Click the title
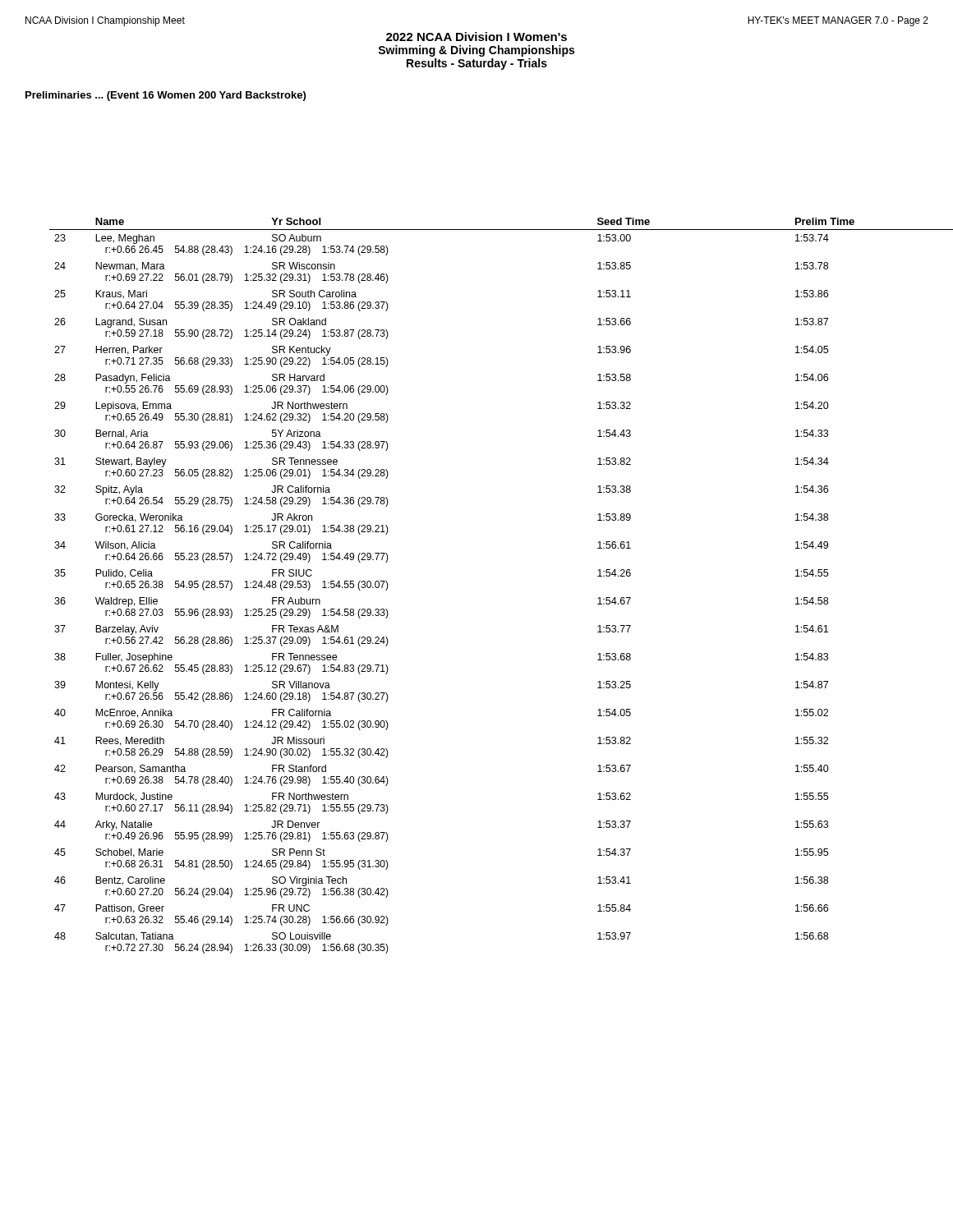The height and width of the screenshot is (1232, 953). click(x=476, y=50)
